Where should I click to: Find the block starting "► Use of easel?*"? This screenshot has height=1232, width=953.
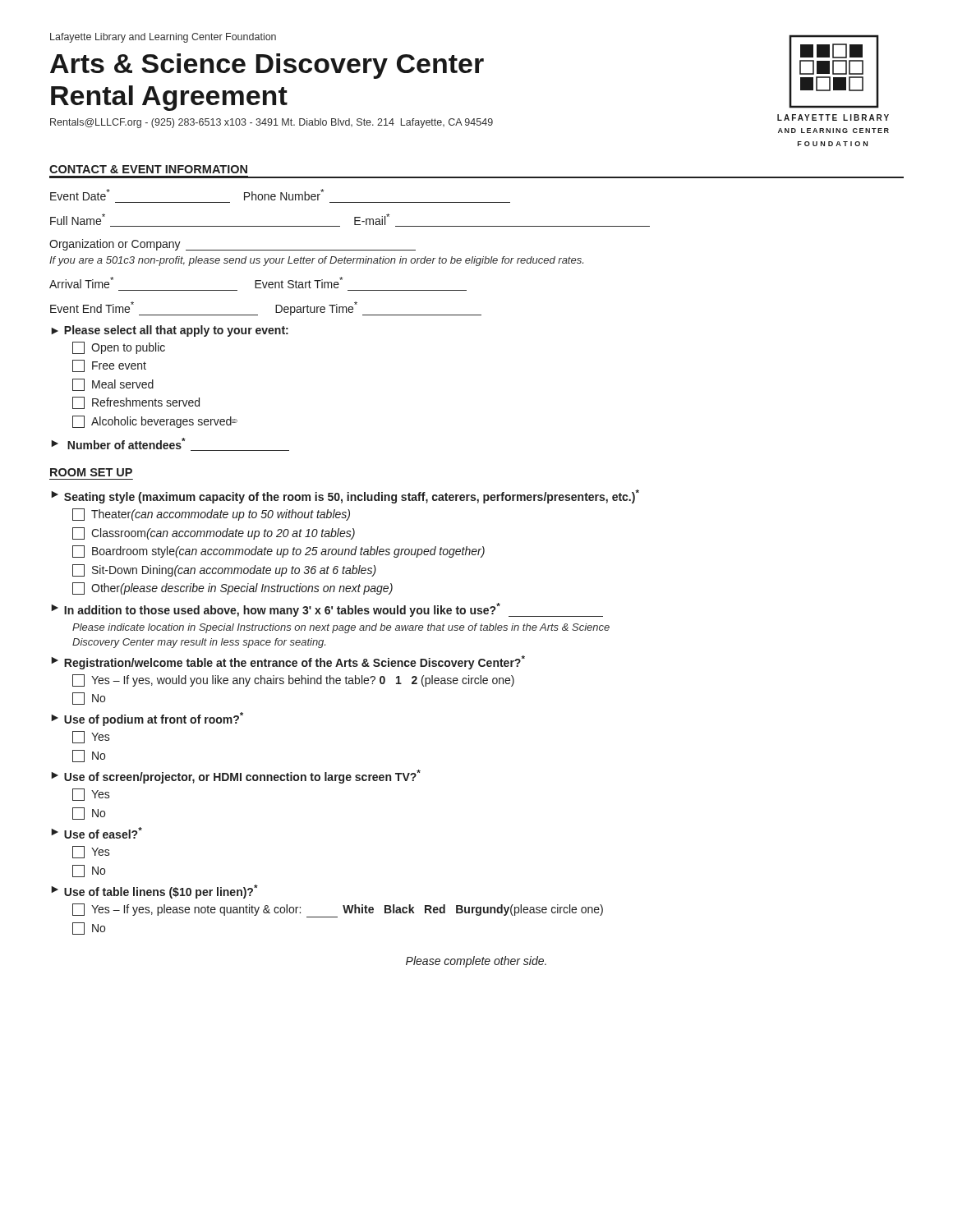coord(96,833)
